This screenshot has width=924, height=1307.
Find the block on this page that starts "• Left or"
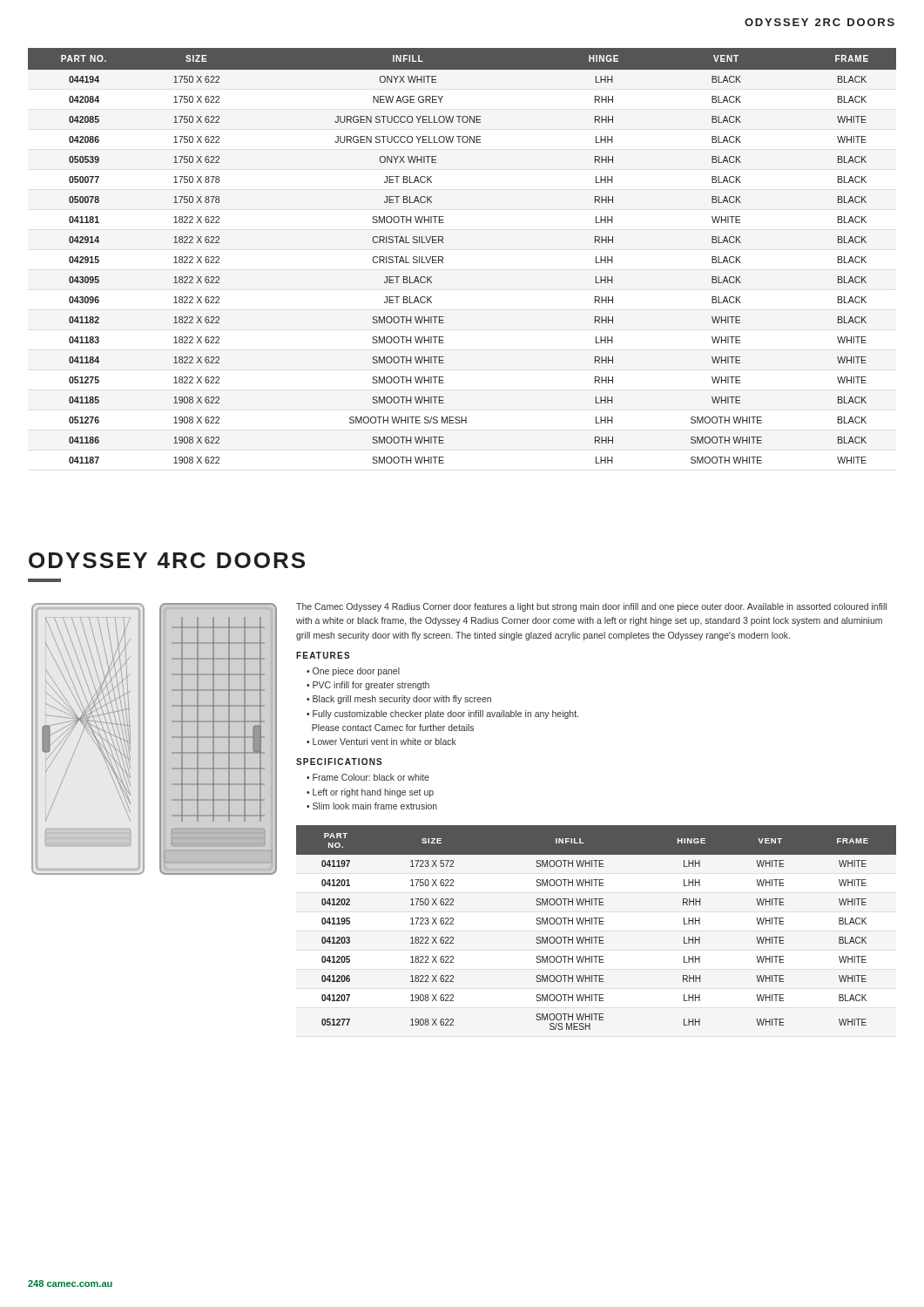point(370,792)
